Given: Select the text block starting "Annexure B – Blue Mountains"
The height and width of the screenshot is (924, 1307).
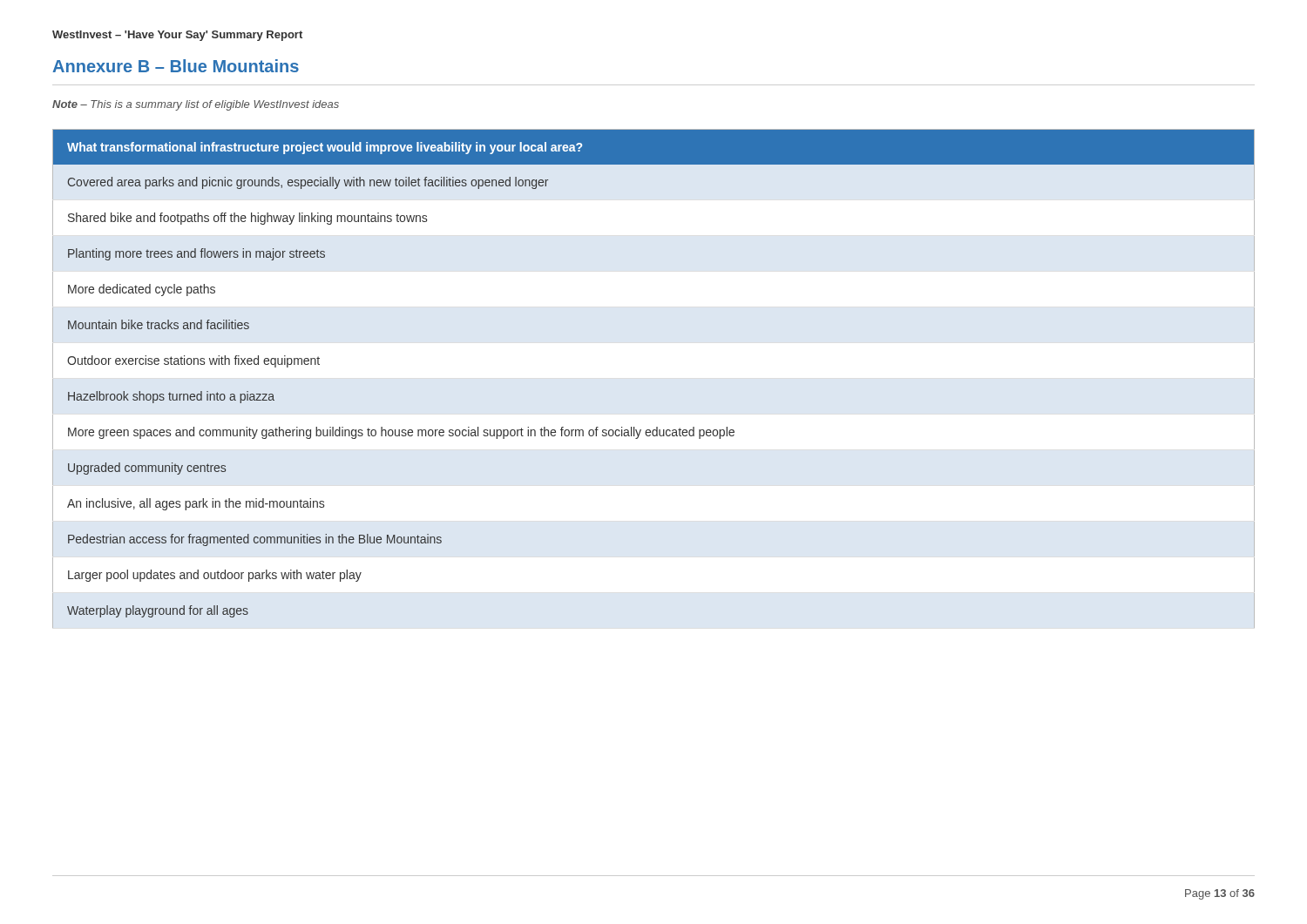Looking at the screenshot, I should click(x=176, y=66).
